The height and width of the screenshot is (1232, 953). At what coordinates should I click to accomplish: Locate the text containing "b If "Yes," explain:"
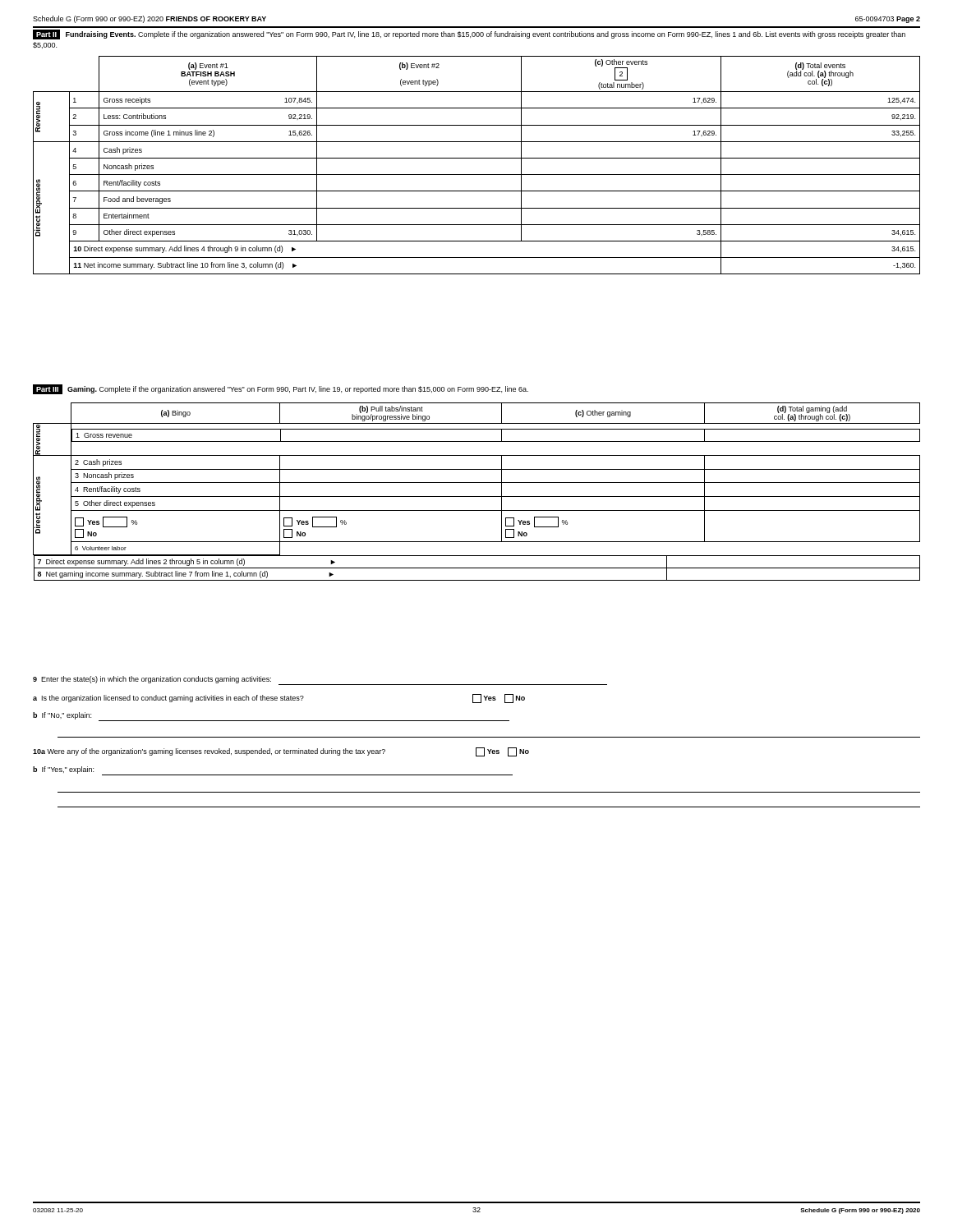coord(273,771)
